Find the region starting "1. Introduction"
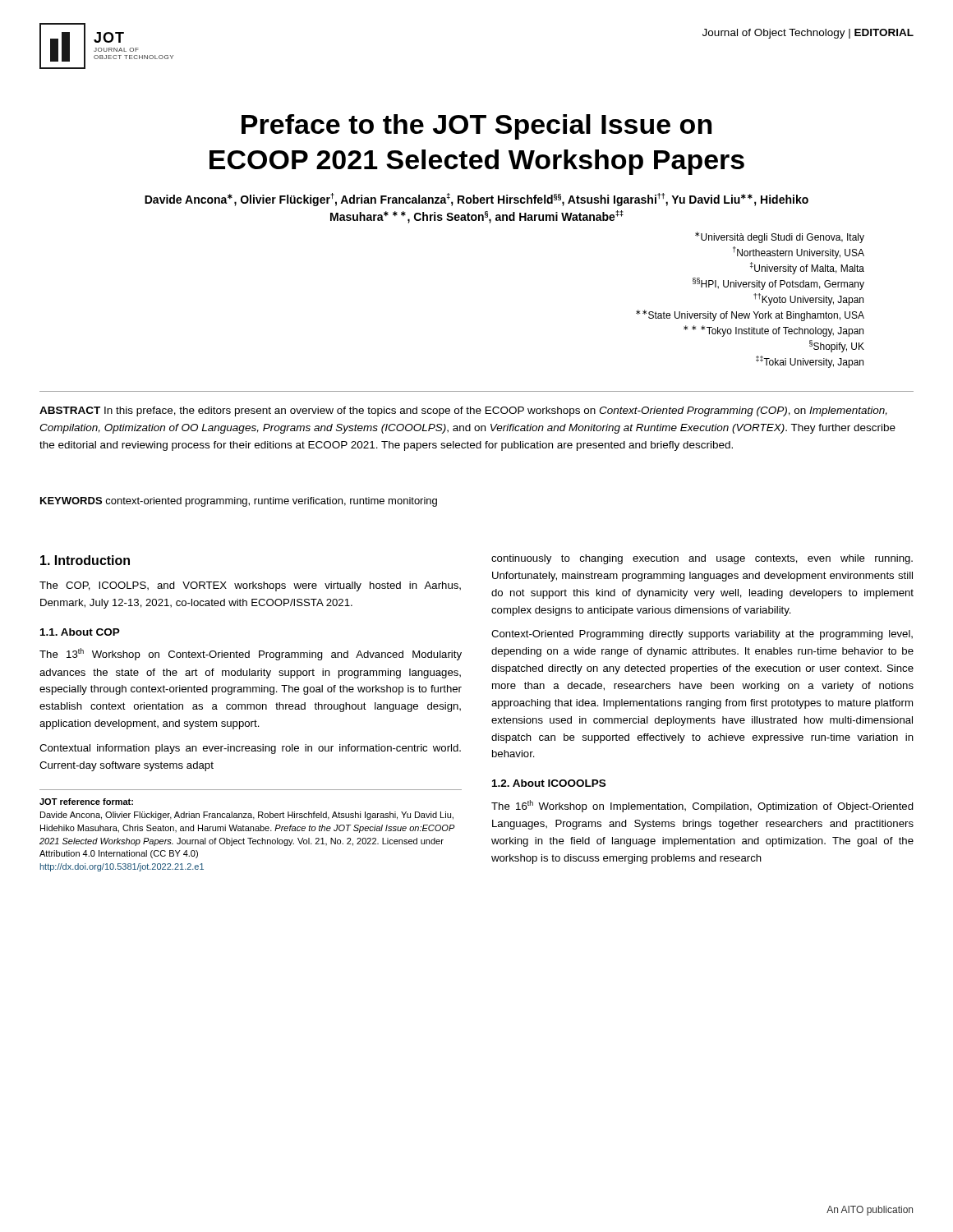 (85, 560)
